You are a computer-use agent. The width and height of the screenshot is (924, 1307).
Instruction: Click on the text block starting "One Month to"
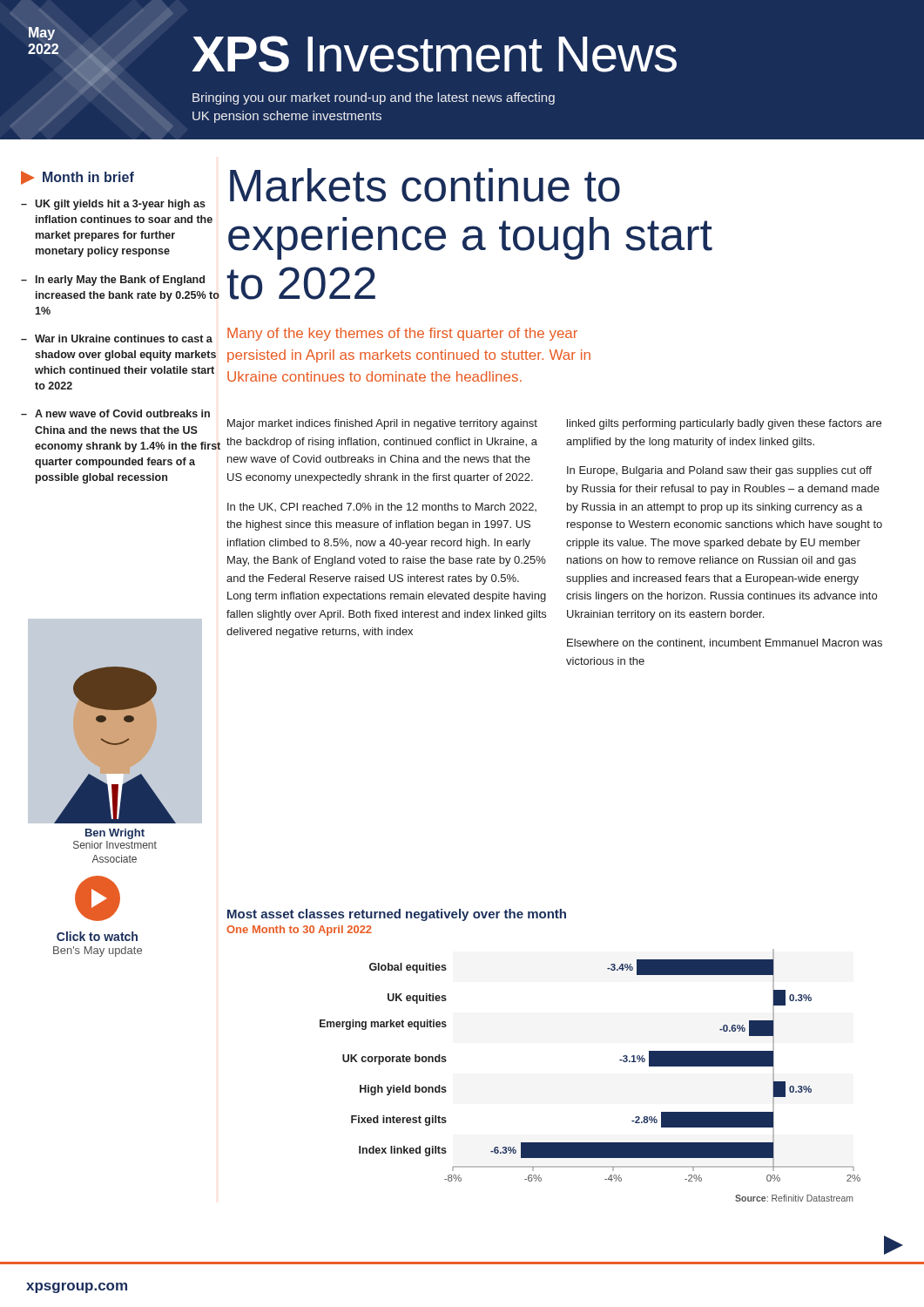click(299, 929)
